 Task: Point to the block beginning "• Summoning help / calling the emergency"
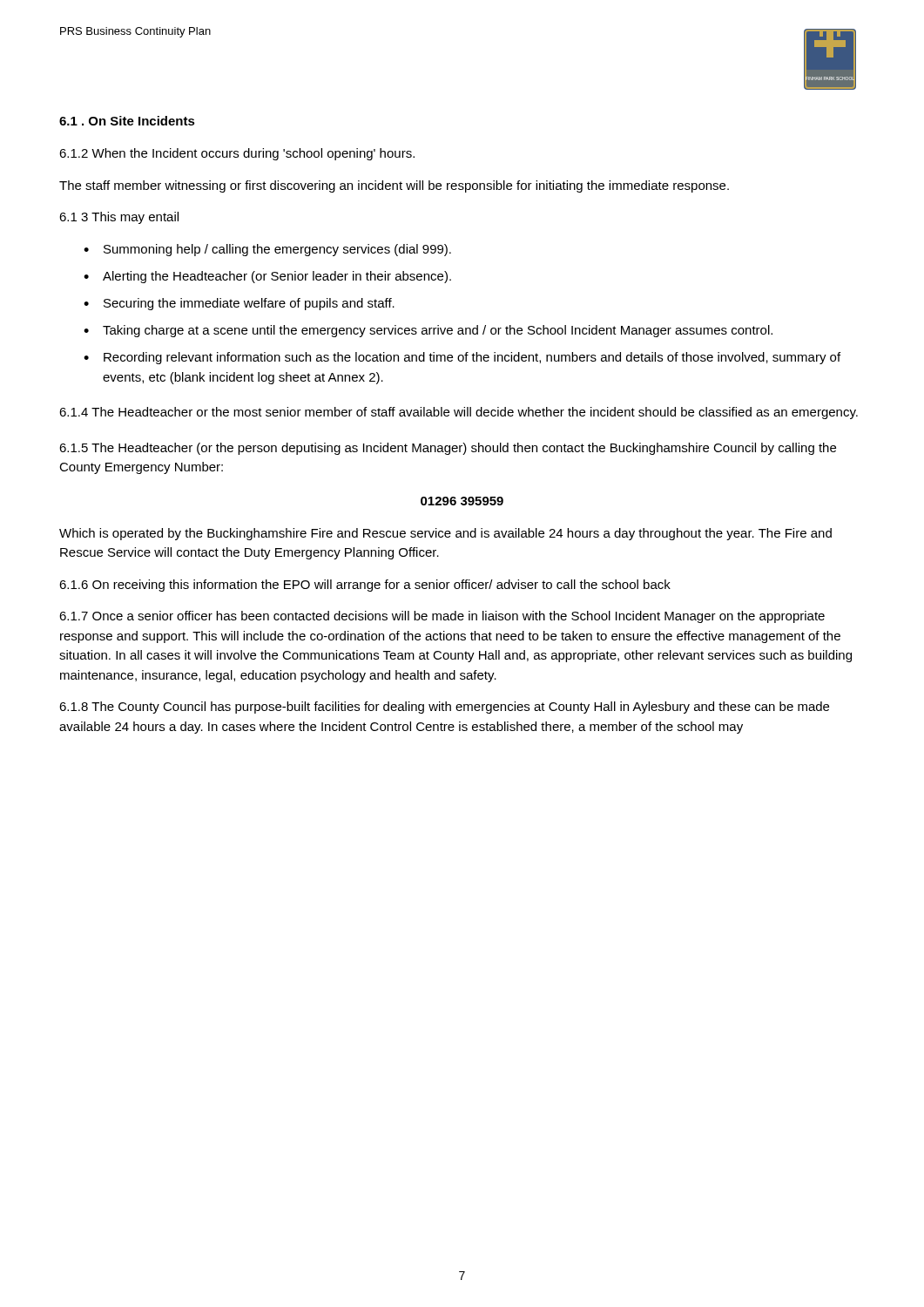267,250
